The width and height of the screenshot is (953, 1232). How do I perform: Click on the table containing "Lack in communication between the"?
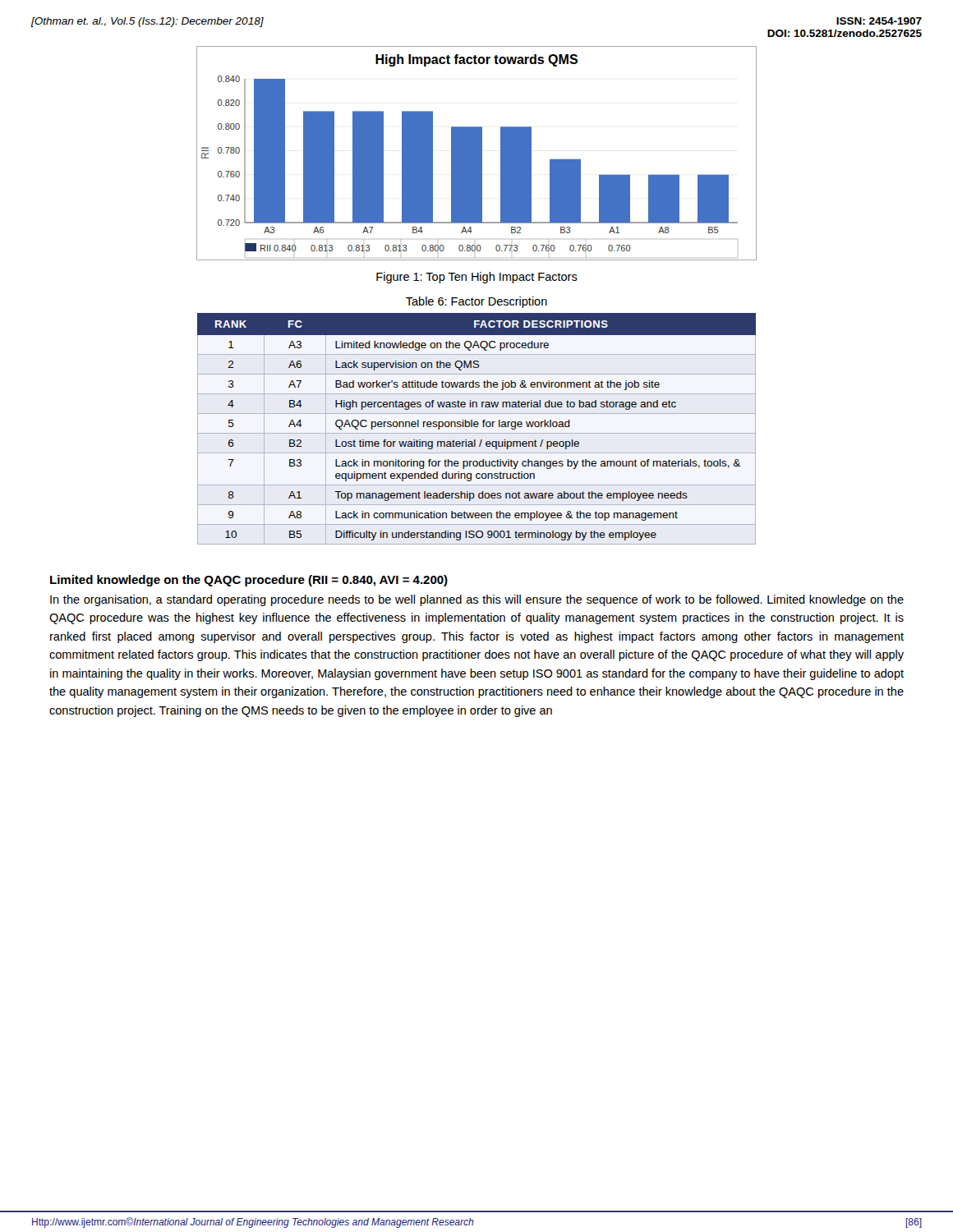476,436
